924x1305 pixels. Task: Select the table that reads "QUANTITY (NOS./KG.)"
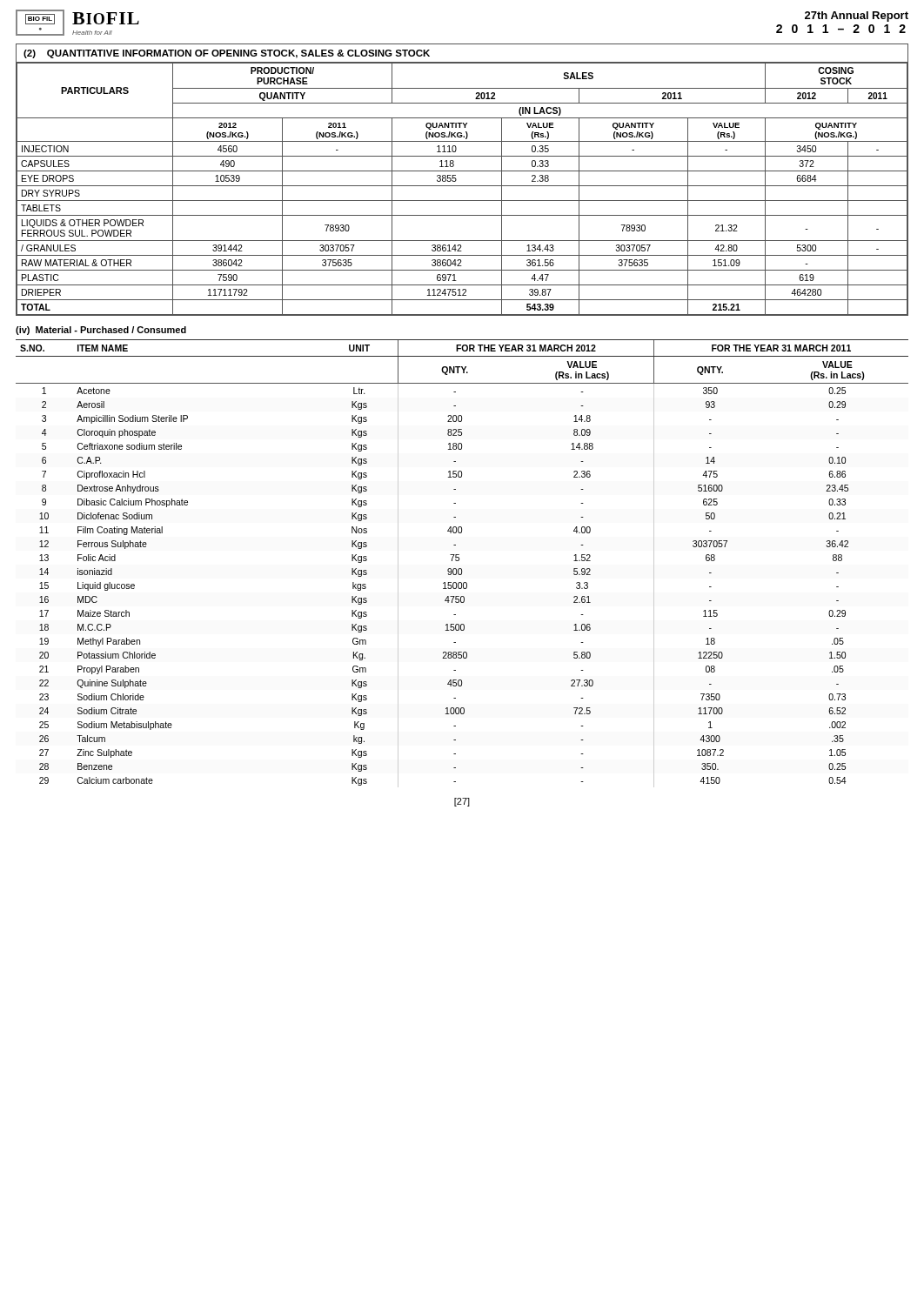coord(462,189)
